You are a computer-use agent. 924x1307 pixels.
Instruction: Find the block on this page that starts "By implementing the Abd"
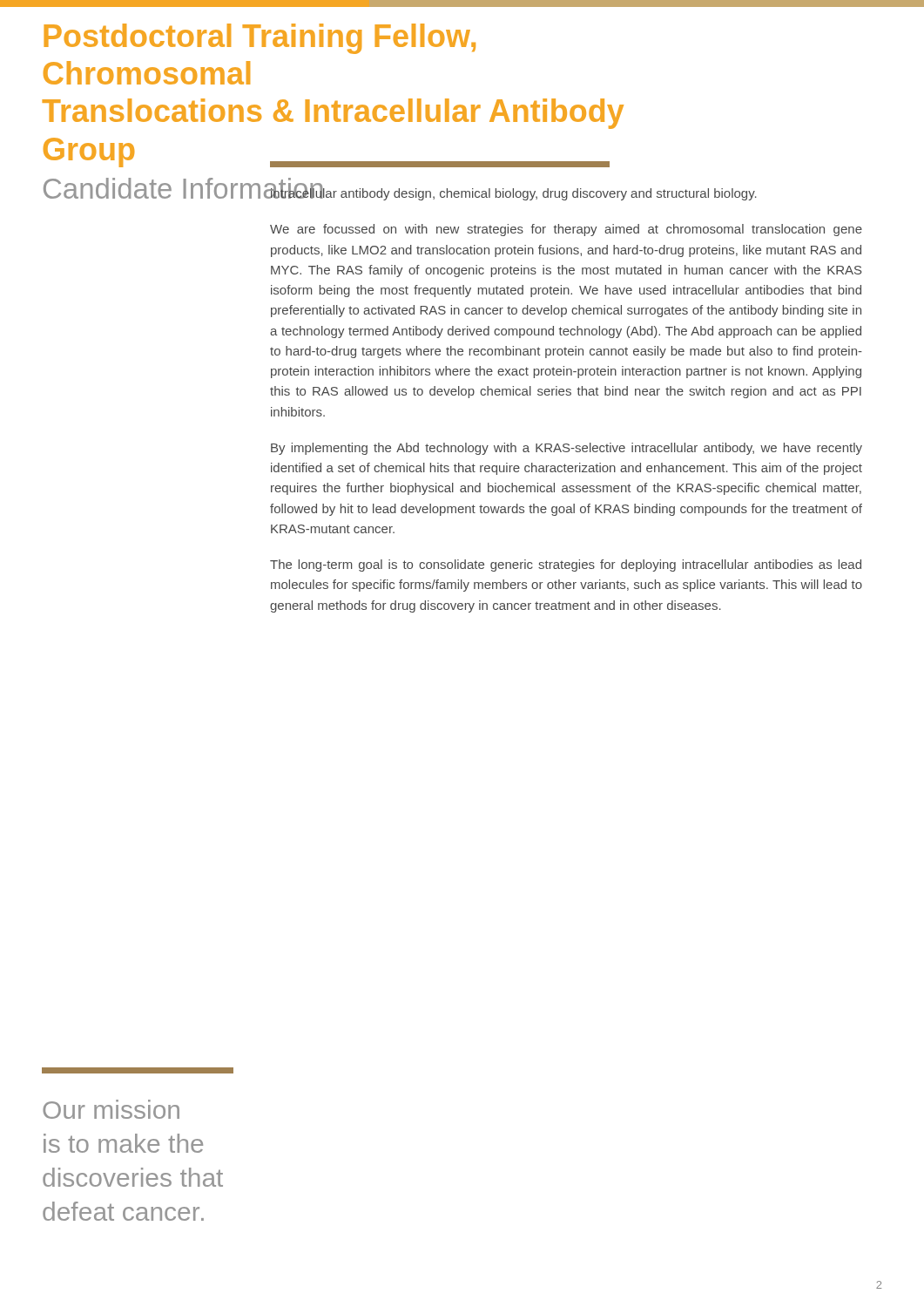pos(566,488)
